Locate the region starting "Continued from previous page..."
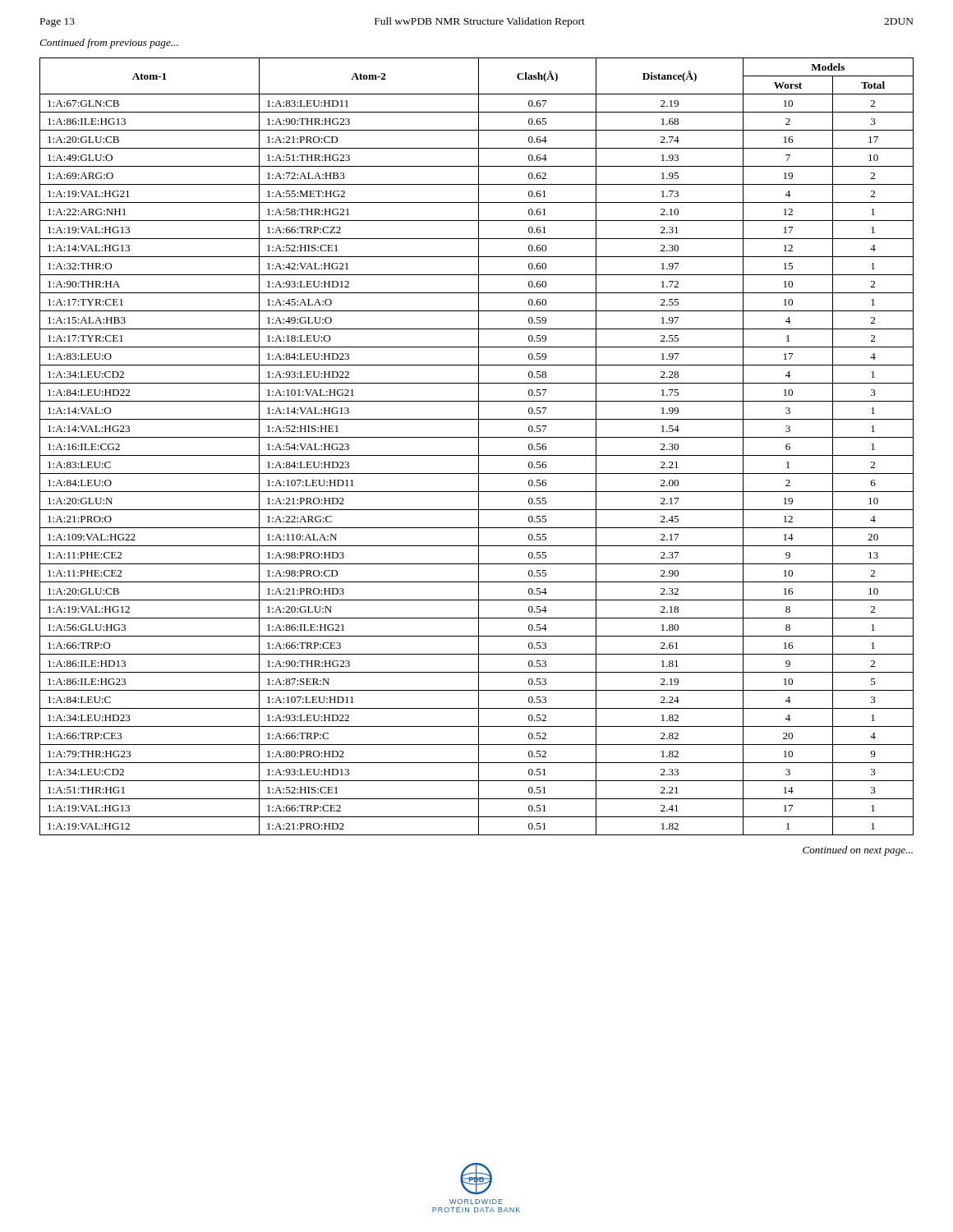Screen dimensions: 1232x953 pos(109,42)
